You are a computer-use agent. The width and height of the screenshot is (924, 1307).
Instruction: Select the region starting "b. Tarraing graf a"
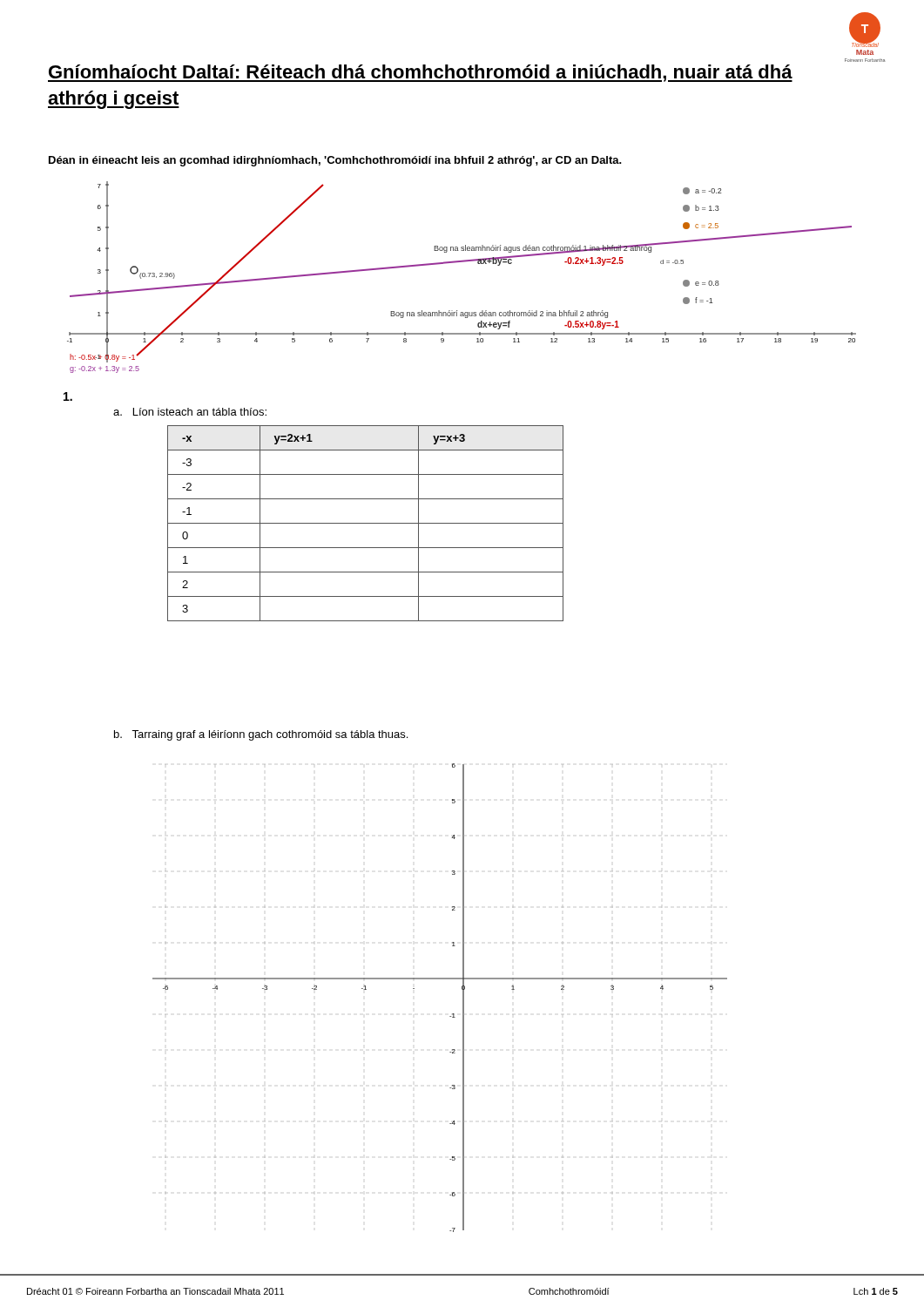(261, 734)
